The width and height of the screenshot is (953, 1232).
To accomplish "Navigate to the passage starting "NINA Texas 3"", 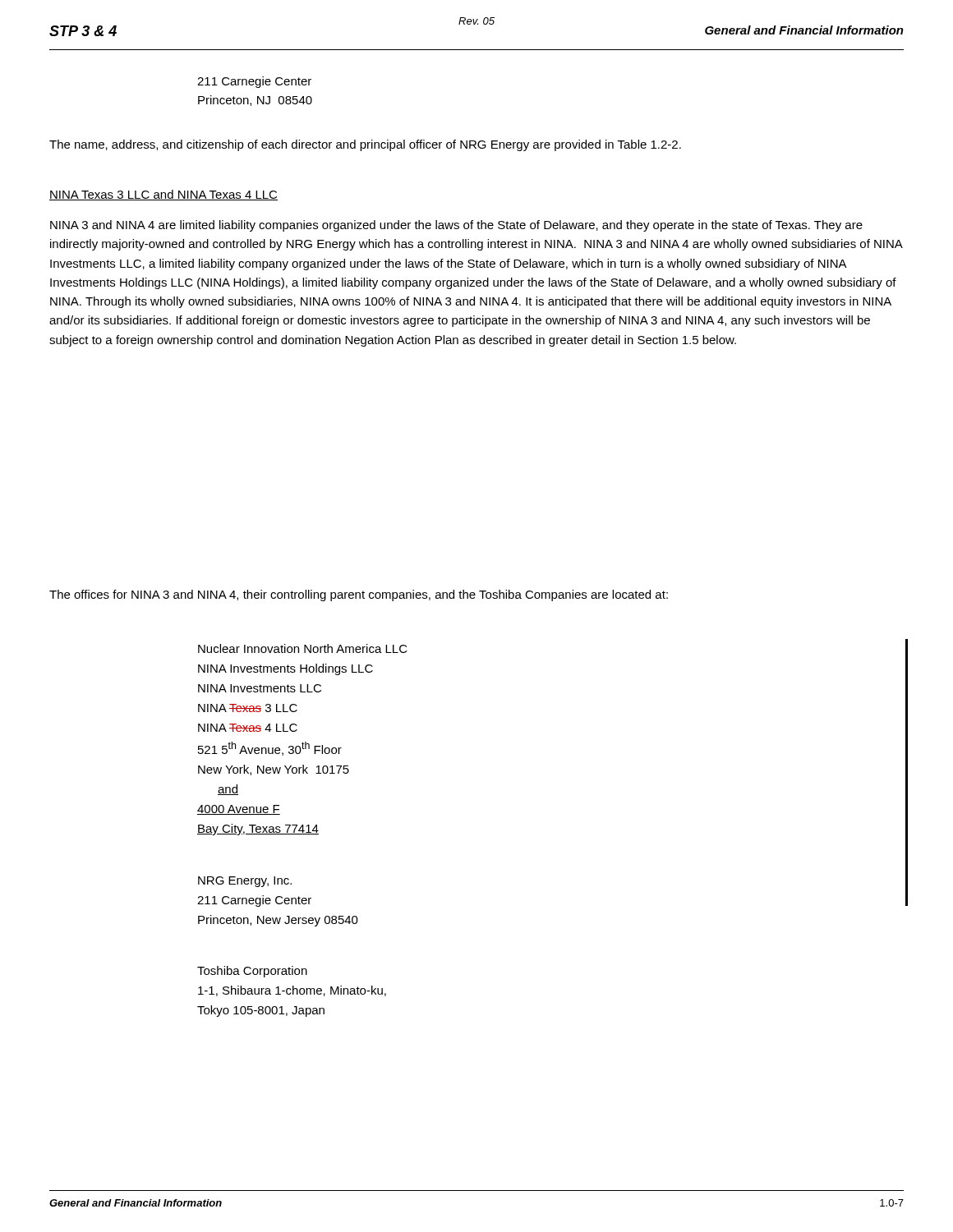I will 163,194.
